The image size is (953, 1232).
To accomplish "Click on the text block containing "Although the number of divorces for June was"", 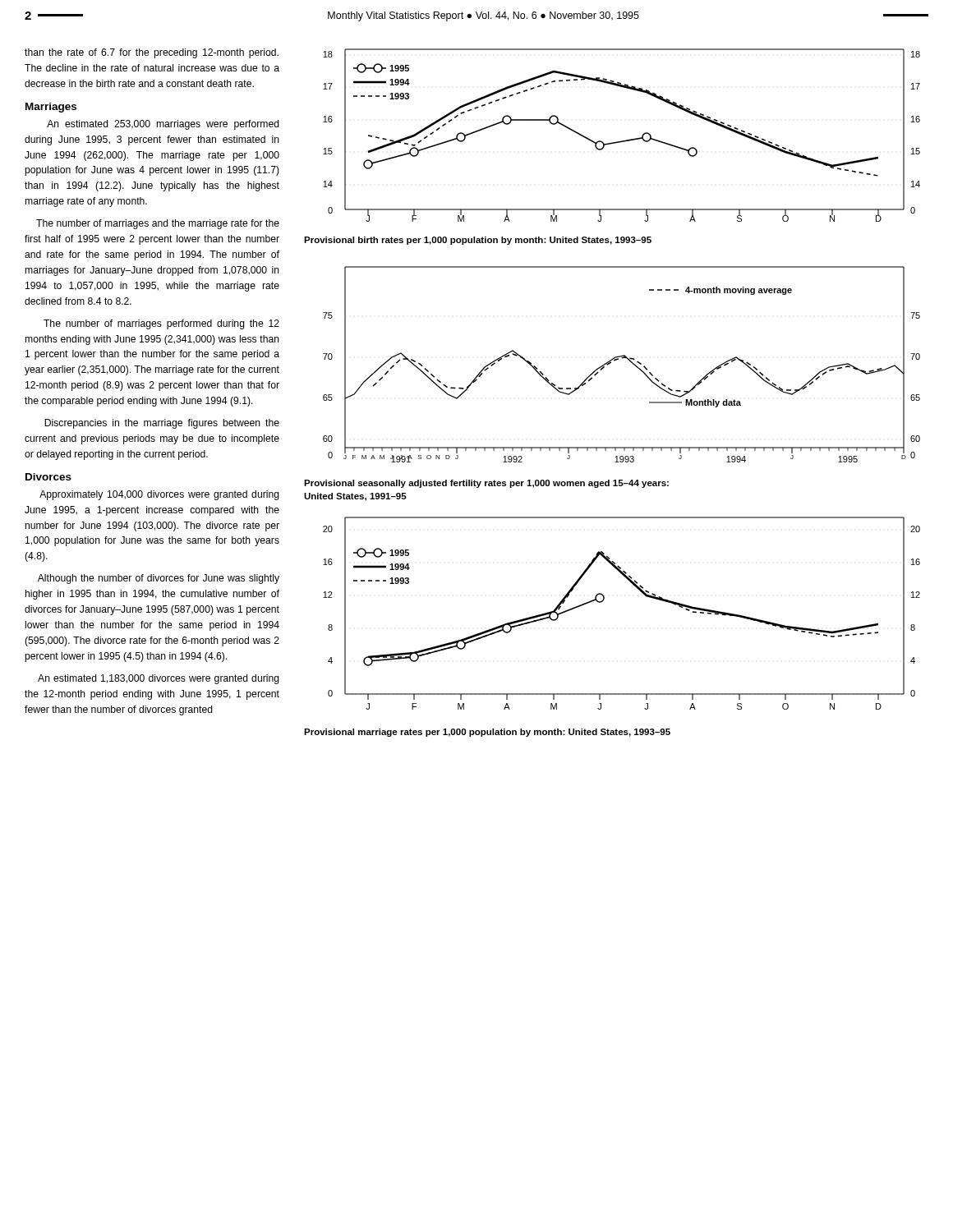I will pos(152,617).
